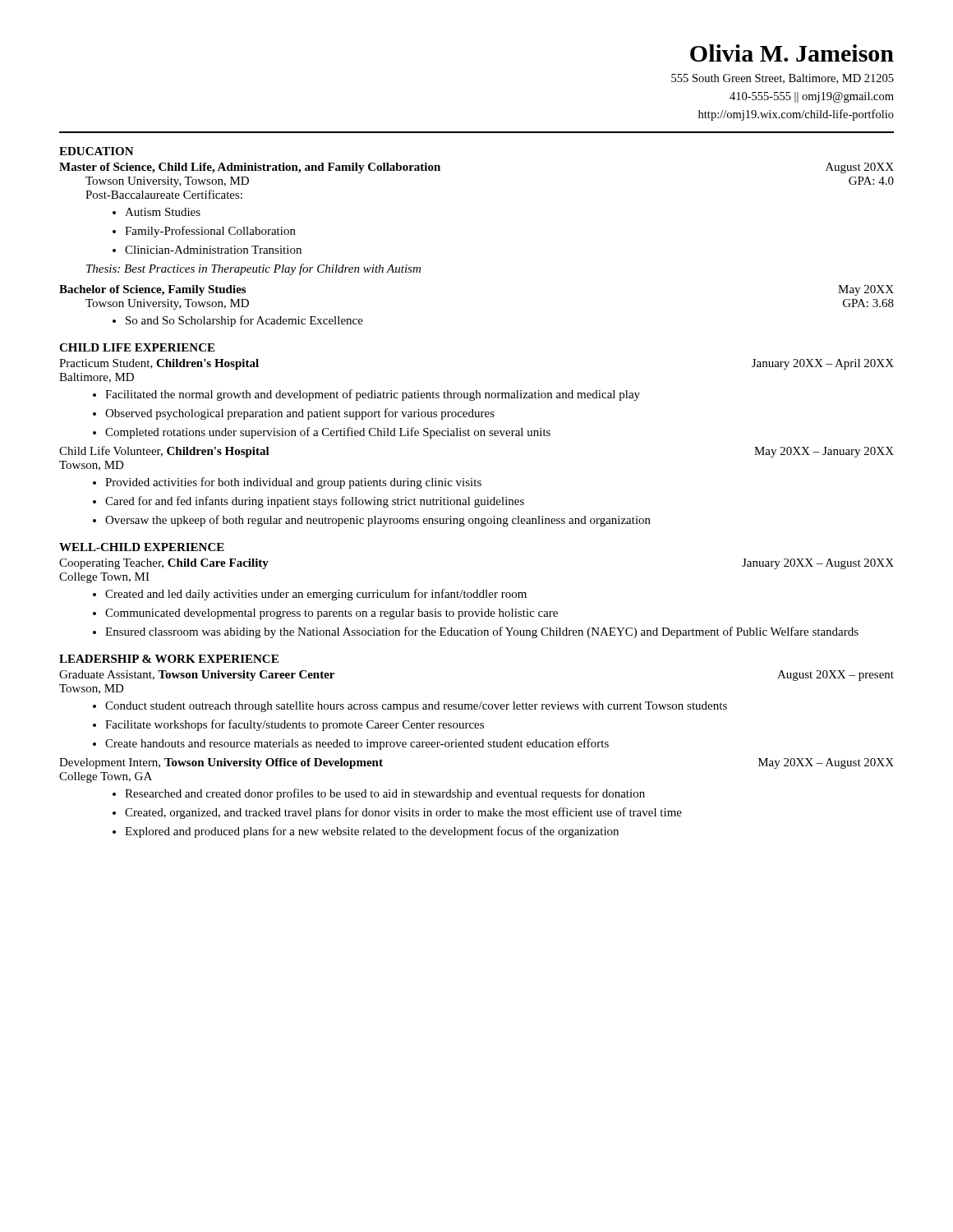
Task: Click the passage that begins "Development Intern, Towson"
Action: click(215, 763)
